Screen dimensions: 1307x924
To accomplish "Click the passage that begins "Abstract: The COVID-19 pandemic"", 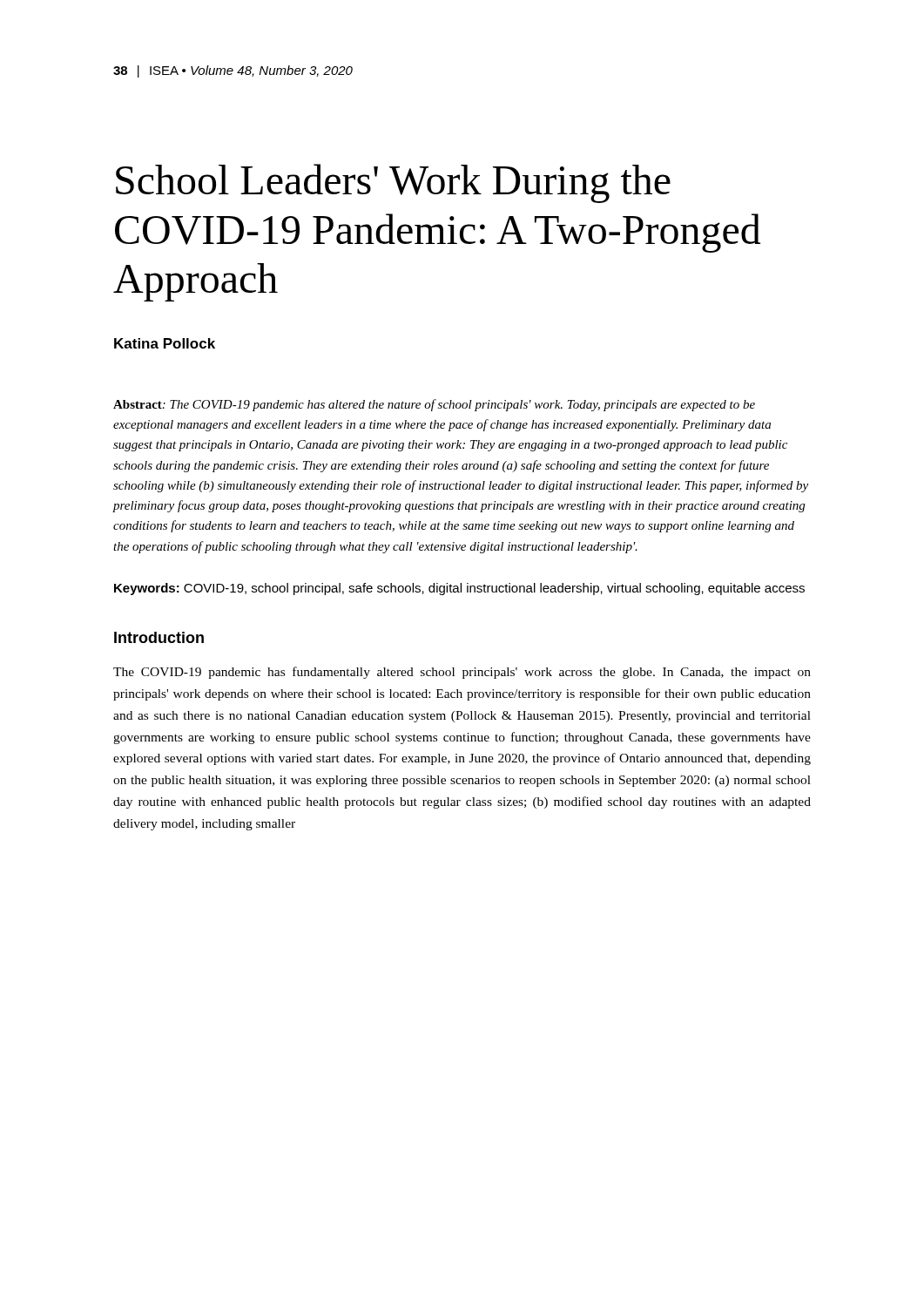I will pos(462,476).
